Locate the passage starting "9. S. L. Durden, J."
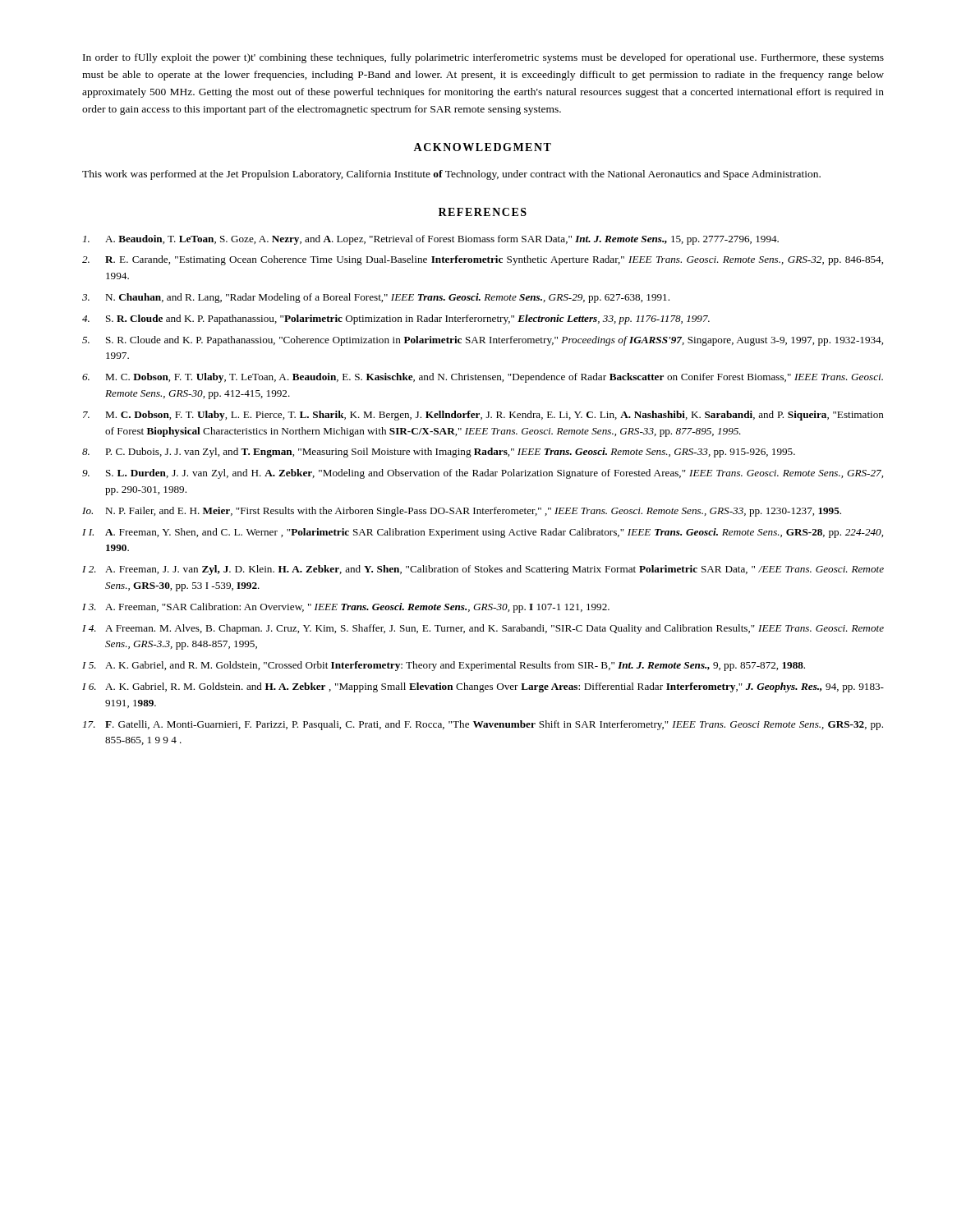Viewport: 966px width, 1232px height. click(483, 481)
